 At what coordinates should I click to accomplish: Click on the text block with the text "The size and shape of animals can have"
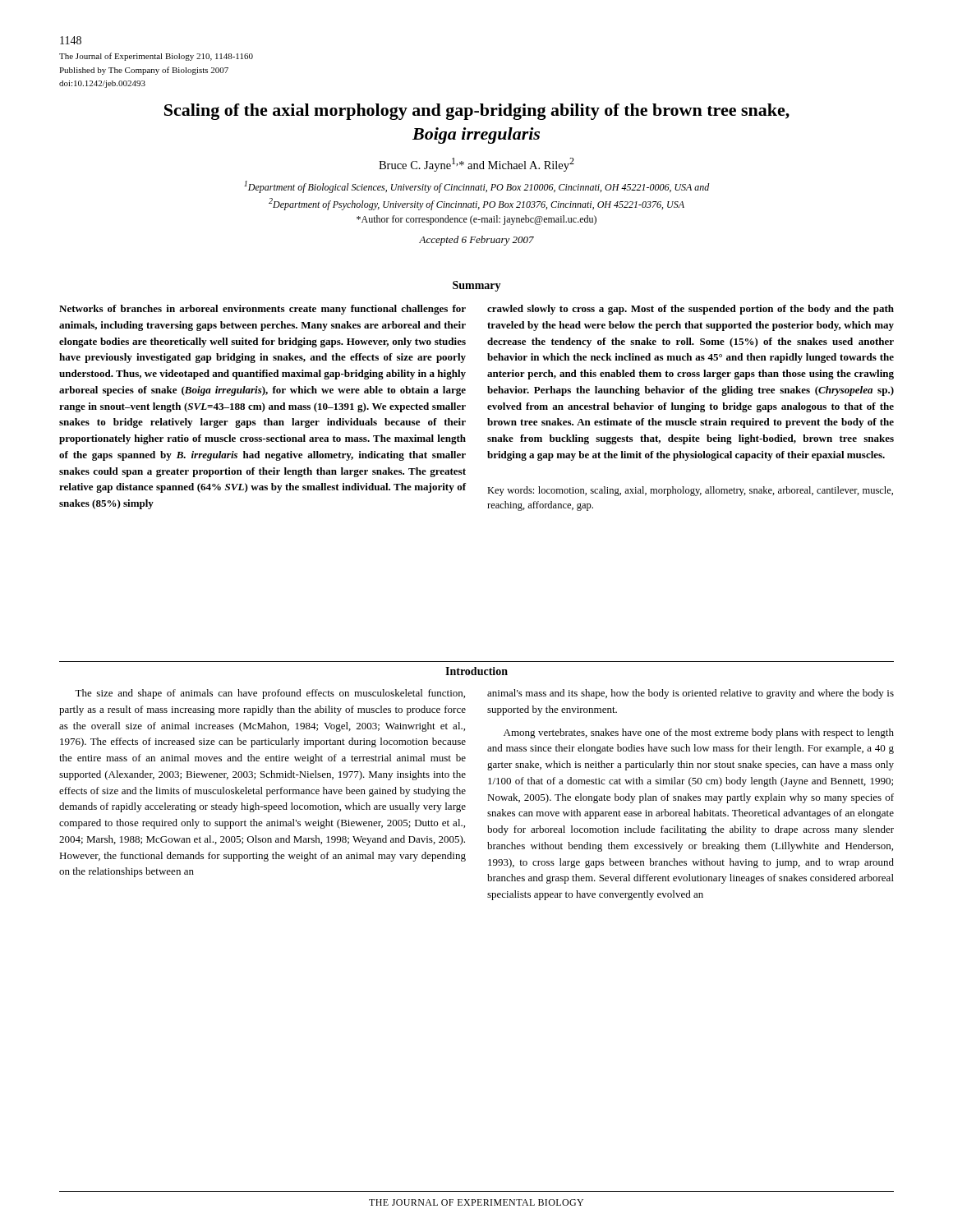263,782
